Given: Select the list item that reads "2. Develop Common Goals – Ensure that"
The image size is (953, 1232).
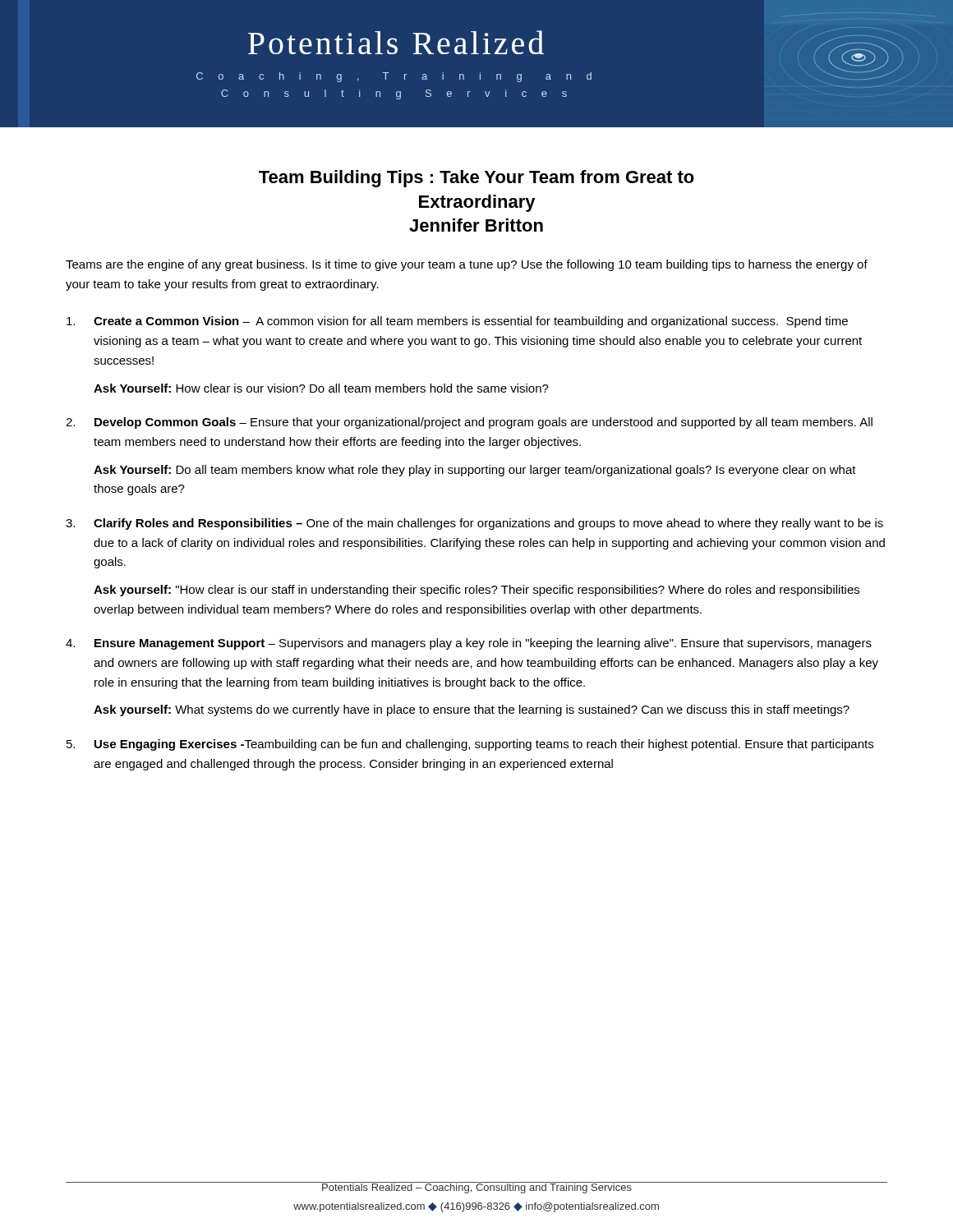Looking at the screenshot, I should 476,432.
